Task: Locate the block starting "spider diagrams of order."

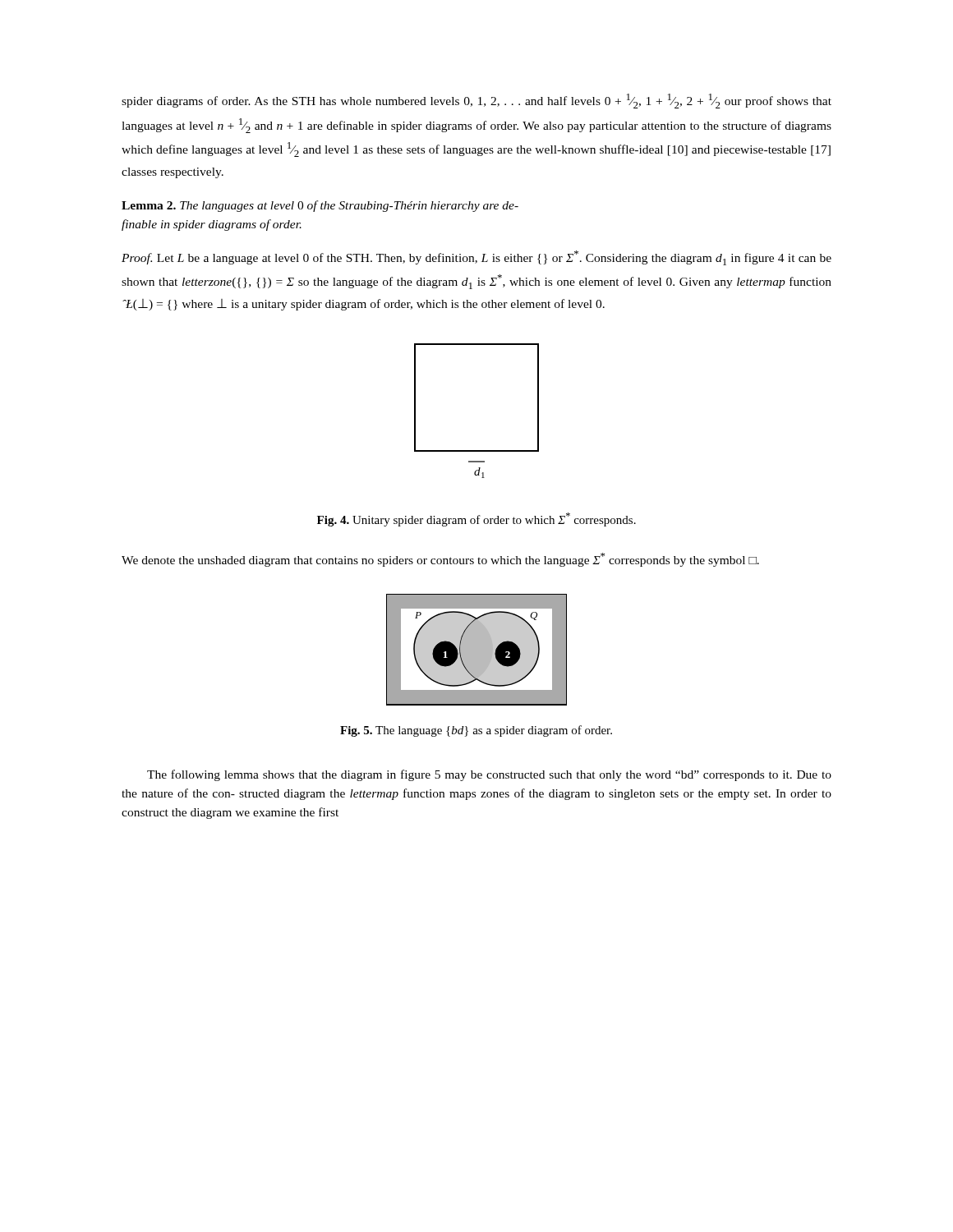Action: (476, 135)
